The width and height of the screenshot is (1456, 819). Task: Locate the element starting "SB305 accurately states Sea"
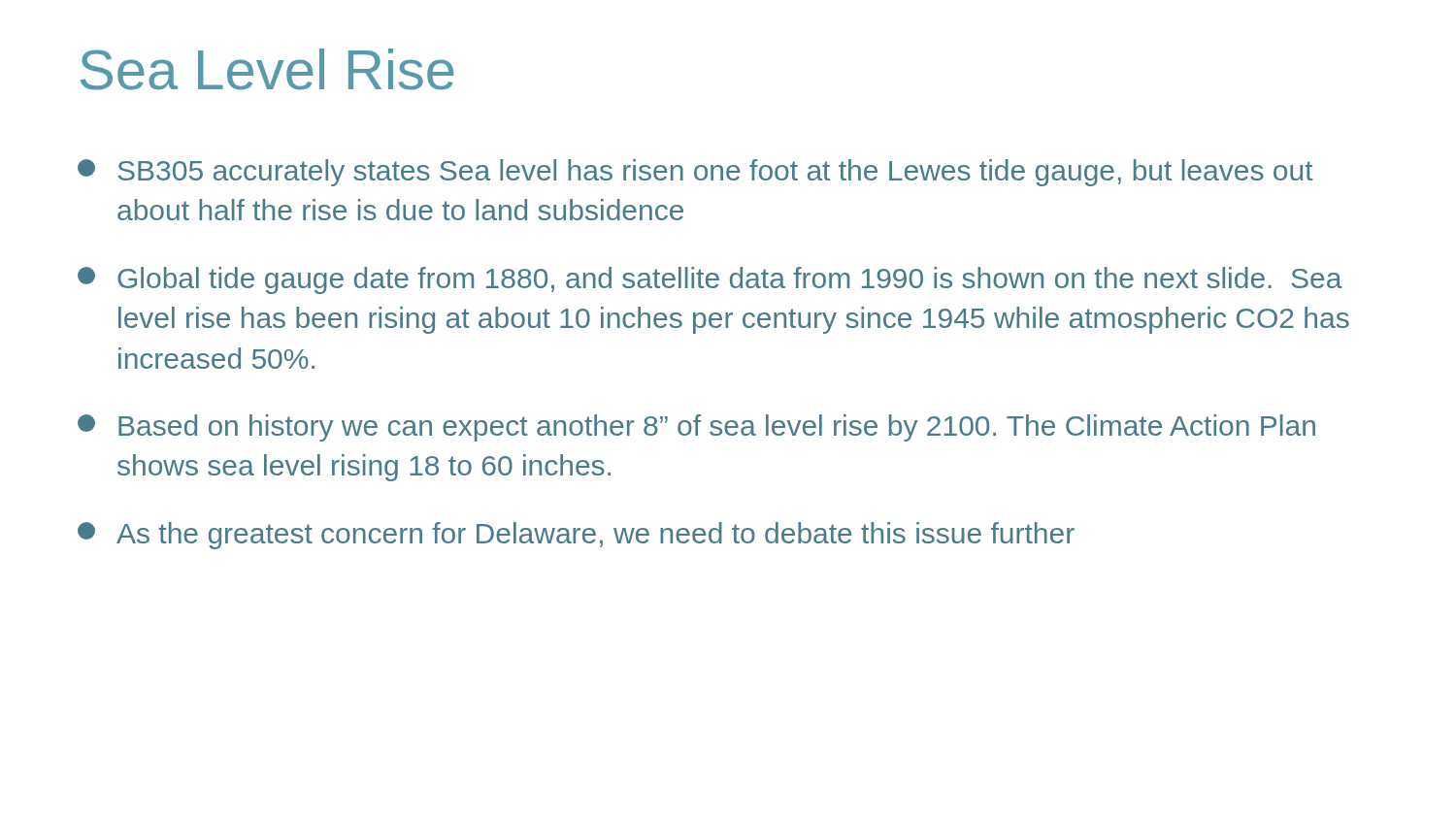point(728,191)
